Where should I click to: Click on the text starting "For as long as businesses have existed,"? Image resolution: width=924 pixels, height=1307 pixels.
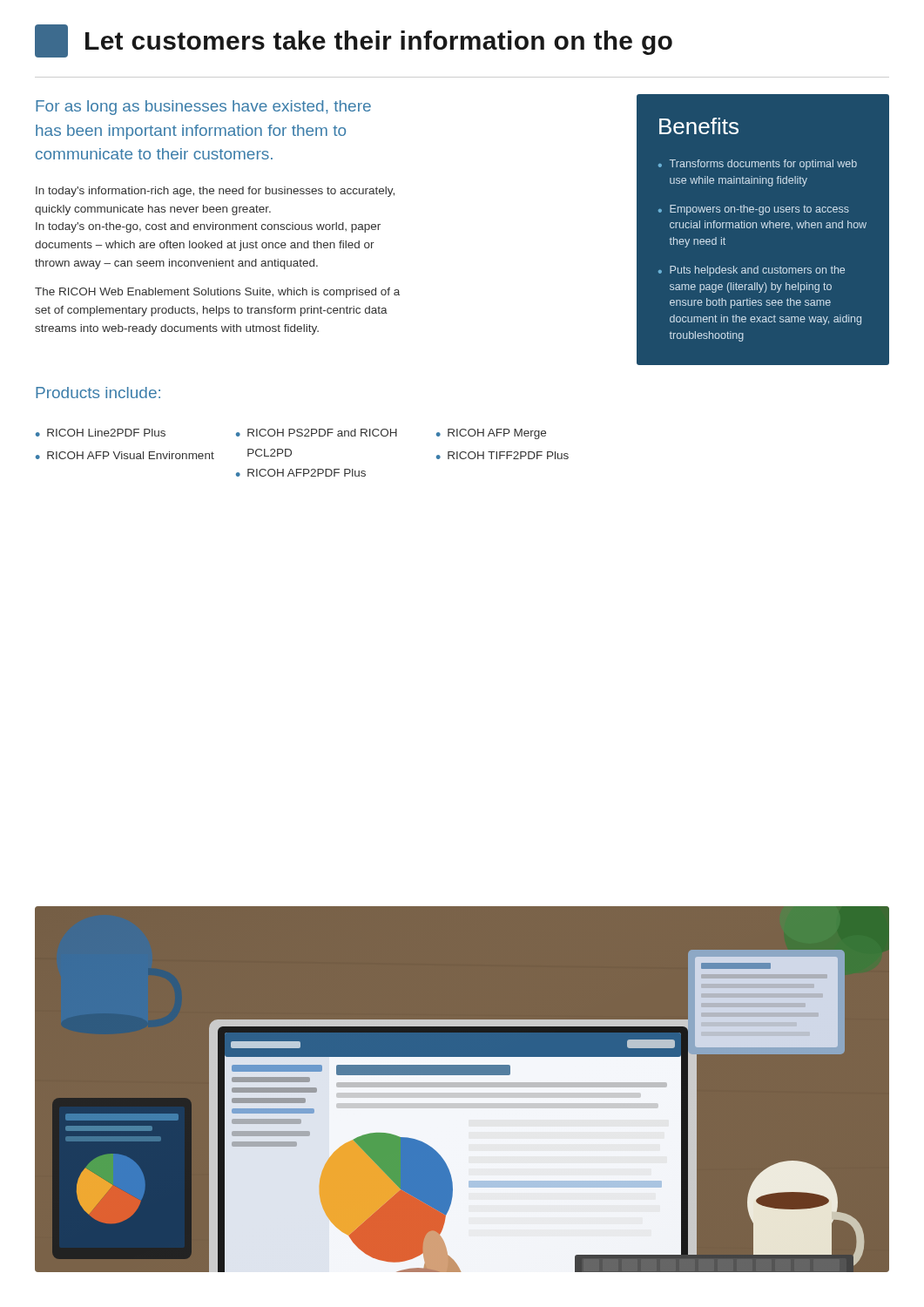pos(203,130)
